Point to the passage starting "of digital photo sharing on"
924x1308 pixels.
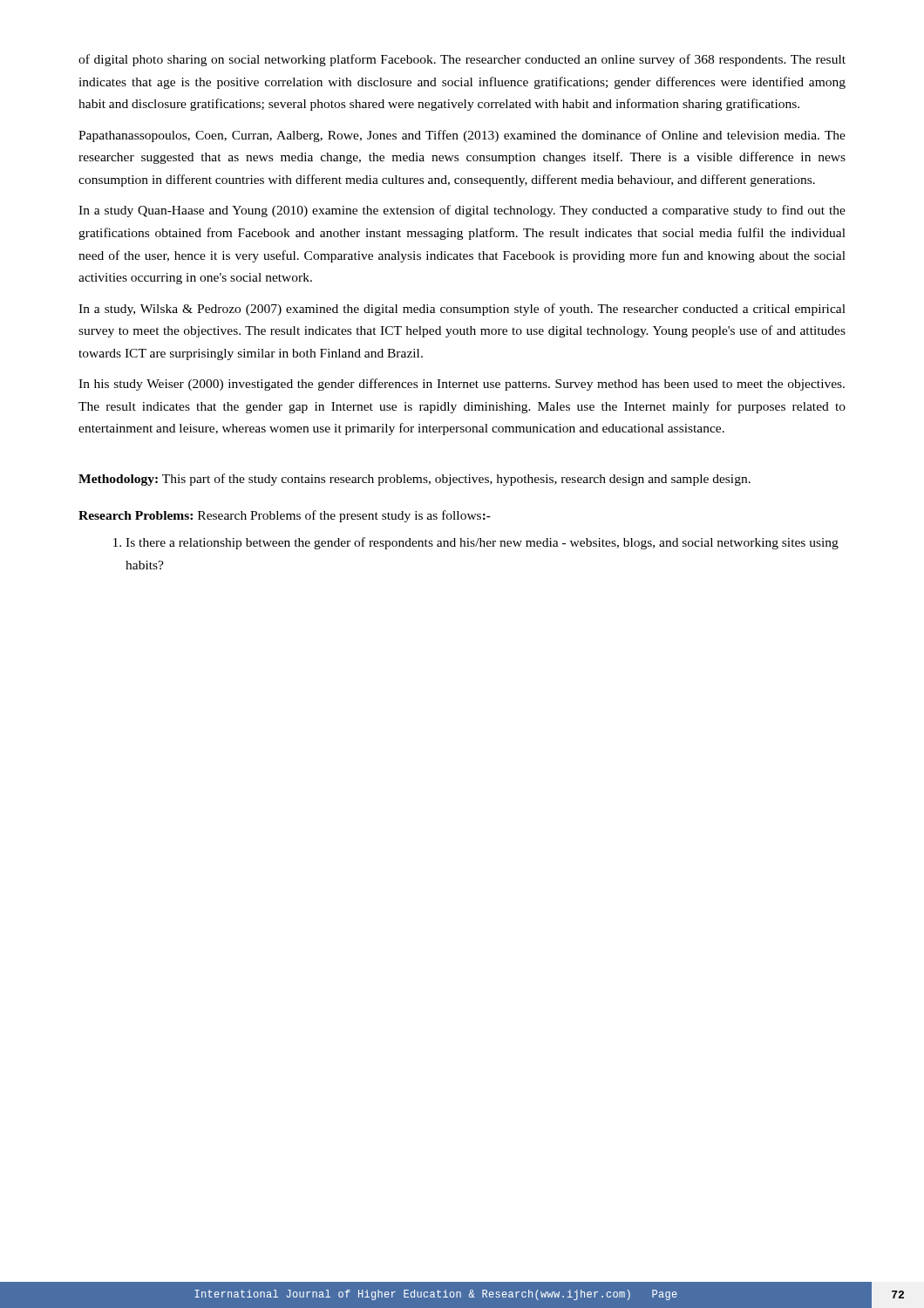click(462, 244)
